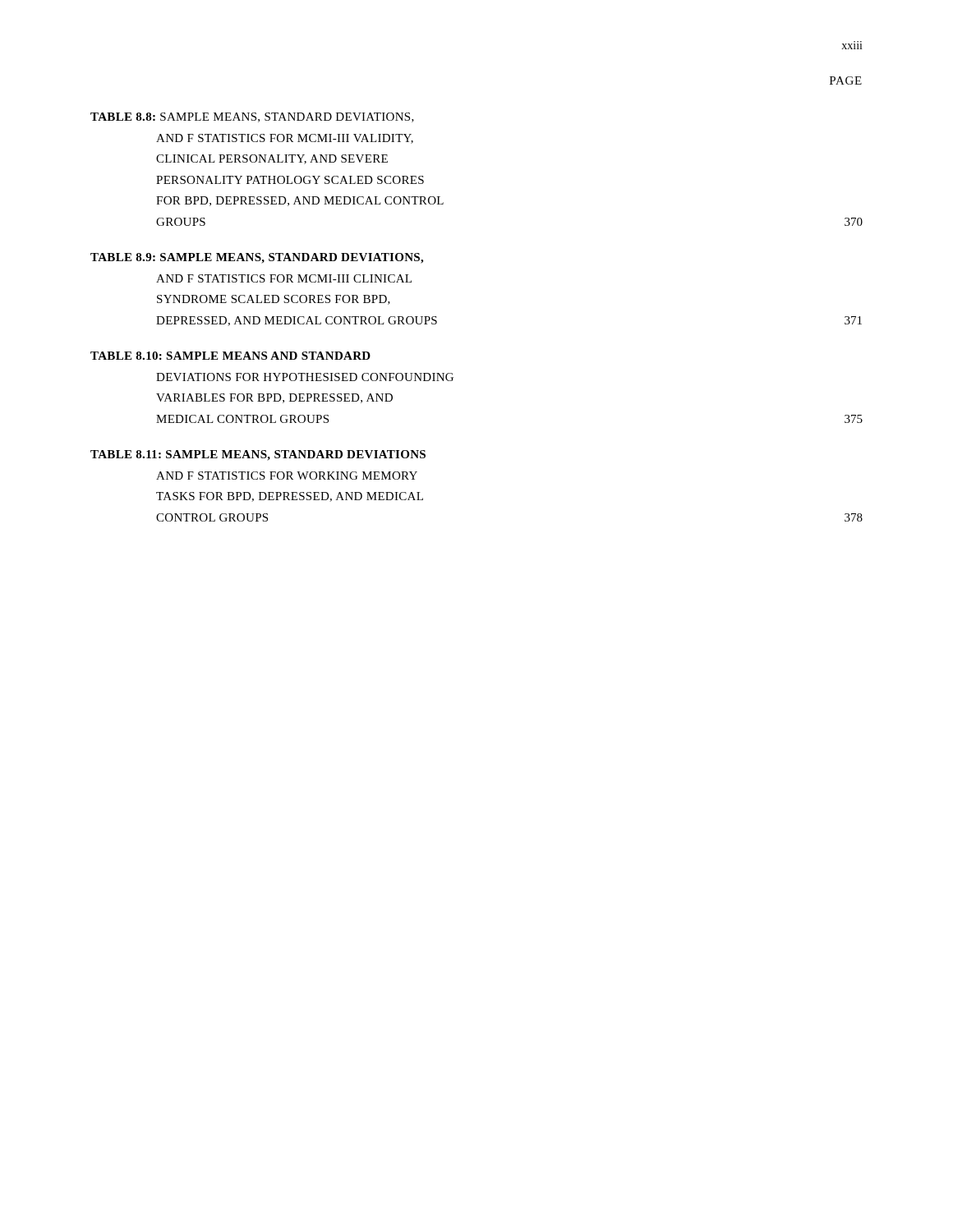Point to the passage starting "TABLE 8.9: SAMPLE MEANS, STANDARD"
This screenshot has width=953, height=1232.
257,258
